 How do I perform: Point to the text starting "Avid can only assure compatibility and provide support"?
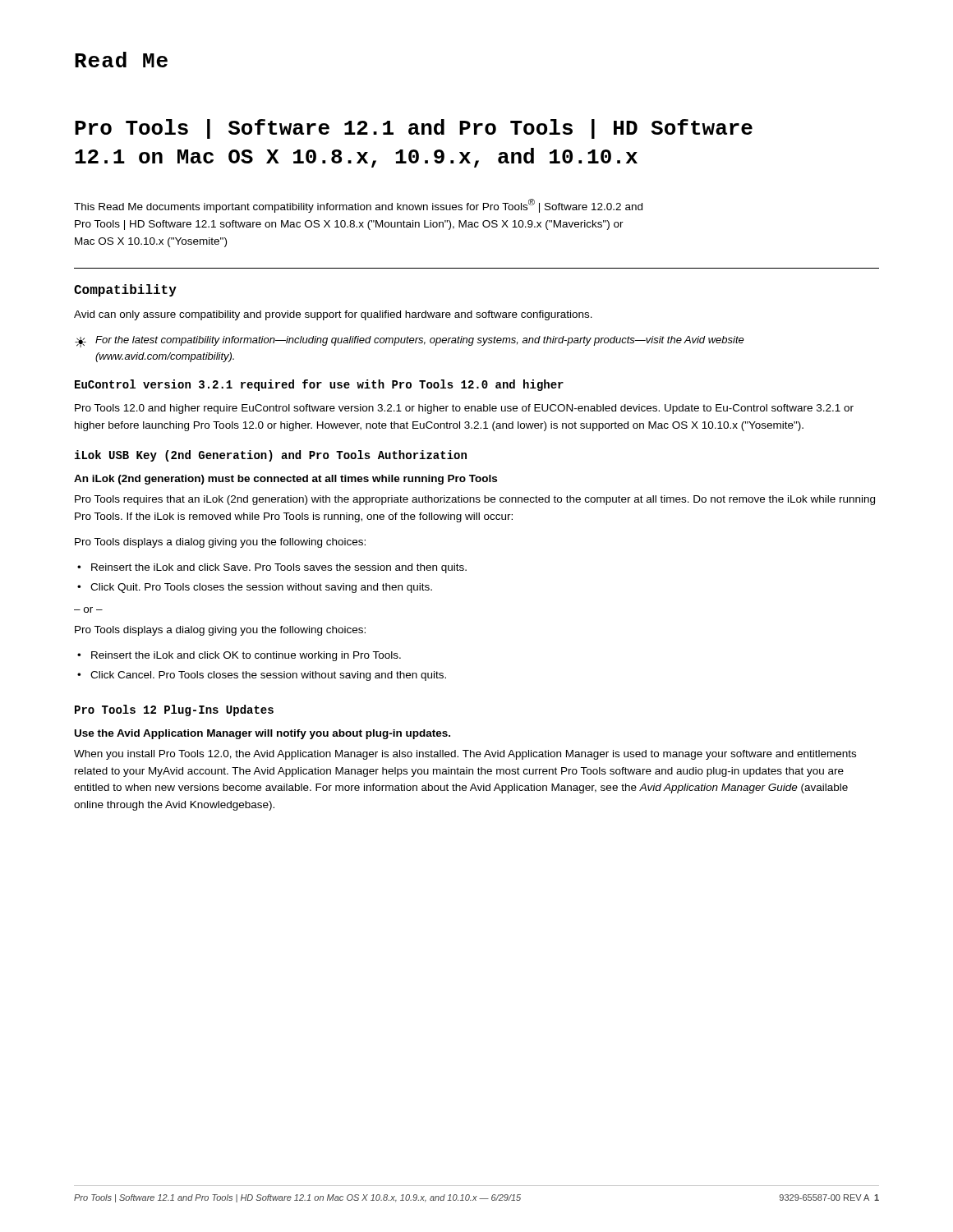333,315
